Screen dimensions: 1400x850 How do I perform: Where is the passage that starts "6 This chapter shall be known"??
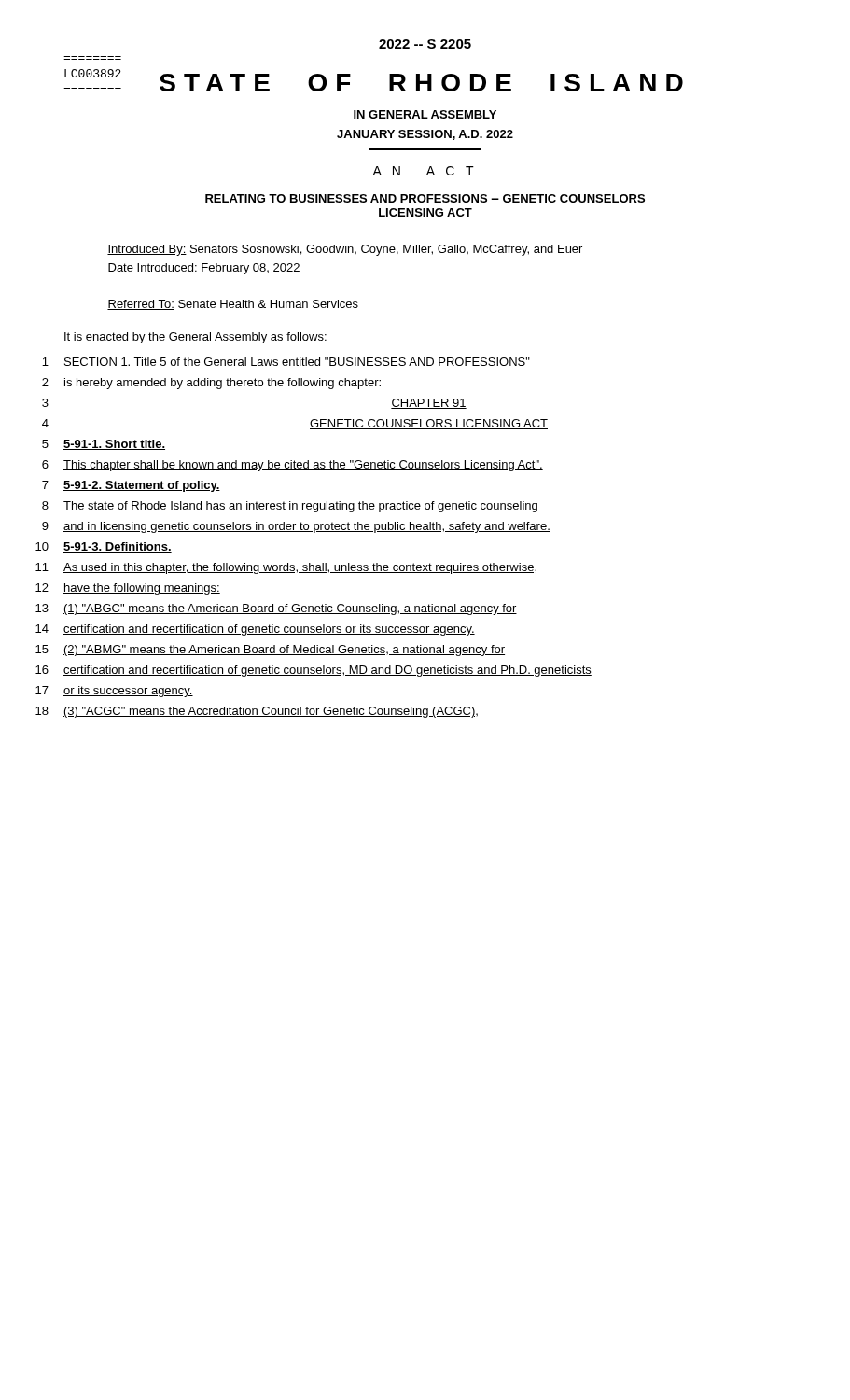pyautogui.click(x=397, y=465)
